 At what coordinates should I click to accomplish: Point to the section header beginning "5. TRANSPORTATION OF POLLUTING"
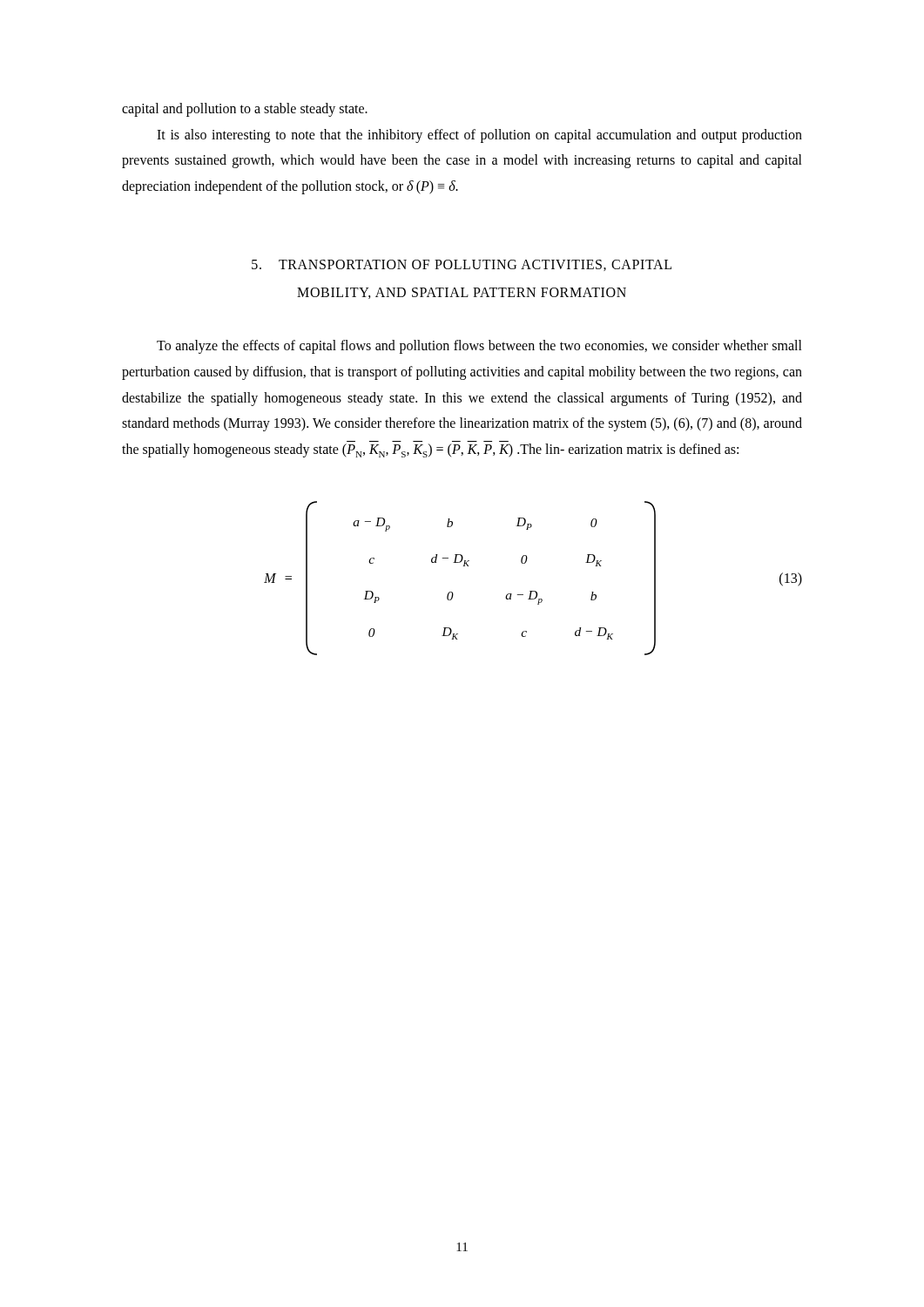[462, 279]
